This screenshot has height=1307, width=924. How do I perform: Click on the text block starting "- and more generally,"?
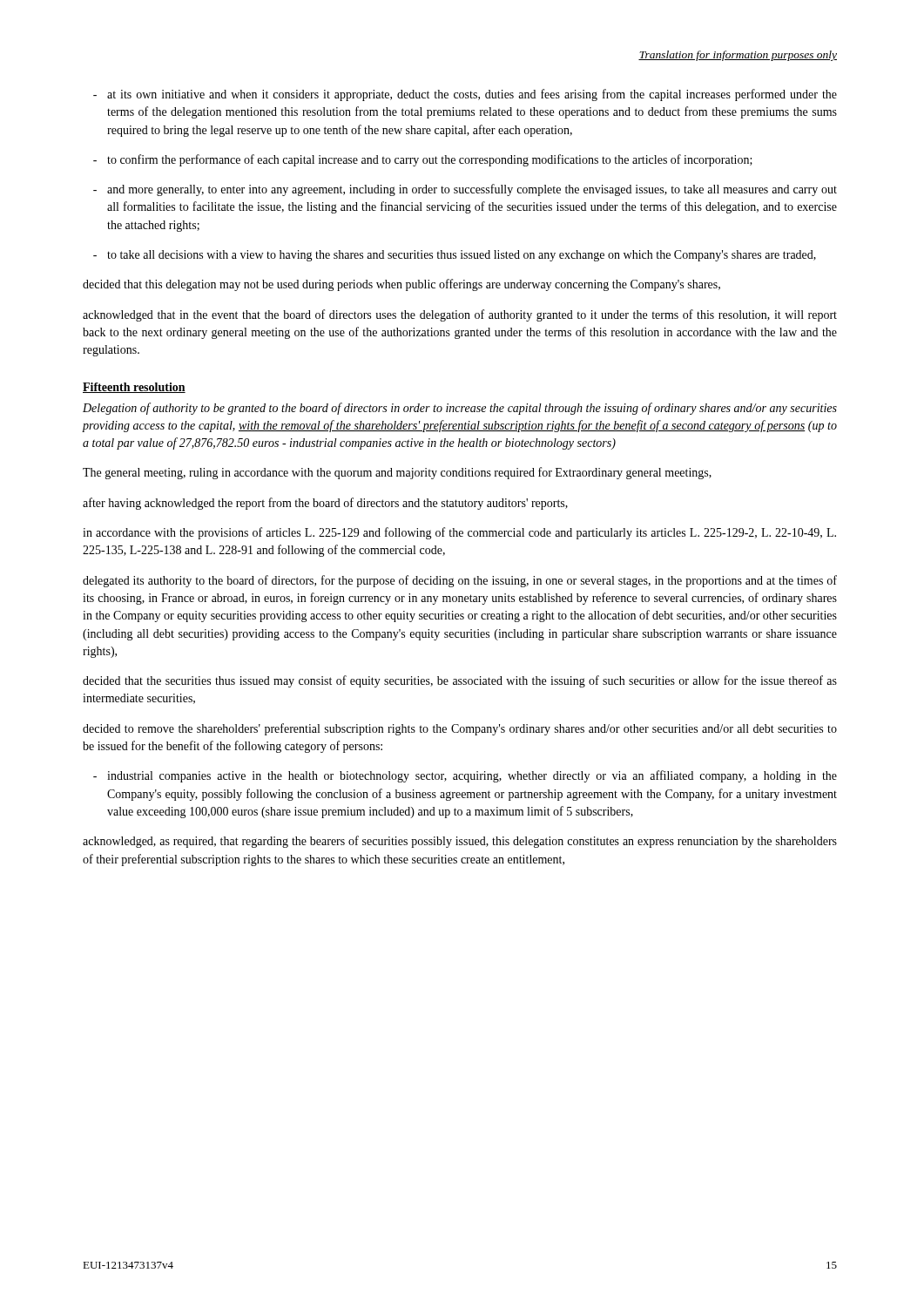460,208
